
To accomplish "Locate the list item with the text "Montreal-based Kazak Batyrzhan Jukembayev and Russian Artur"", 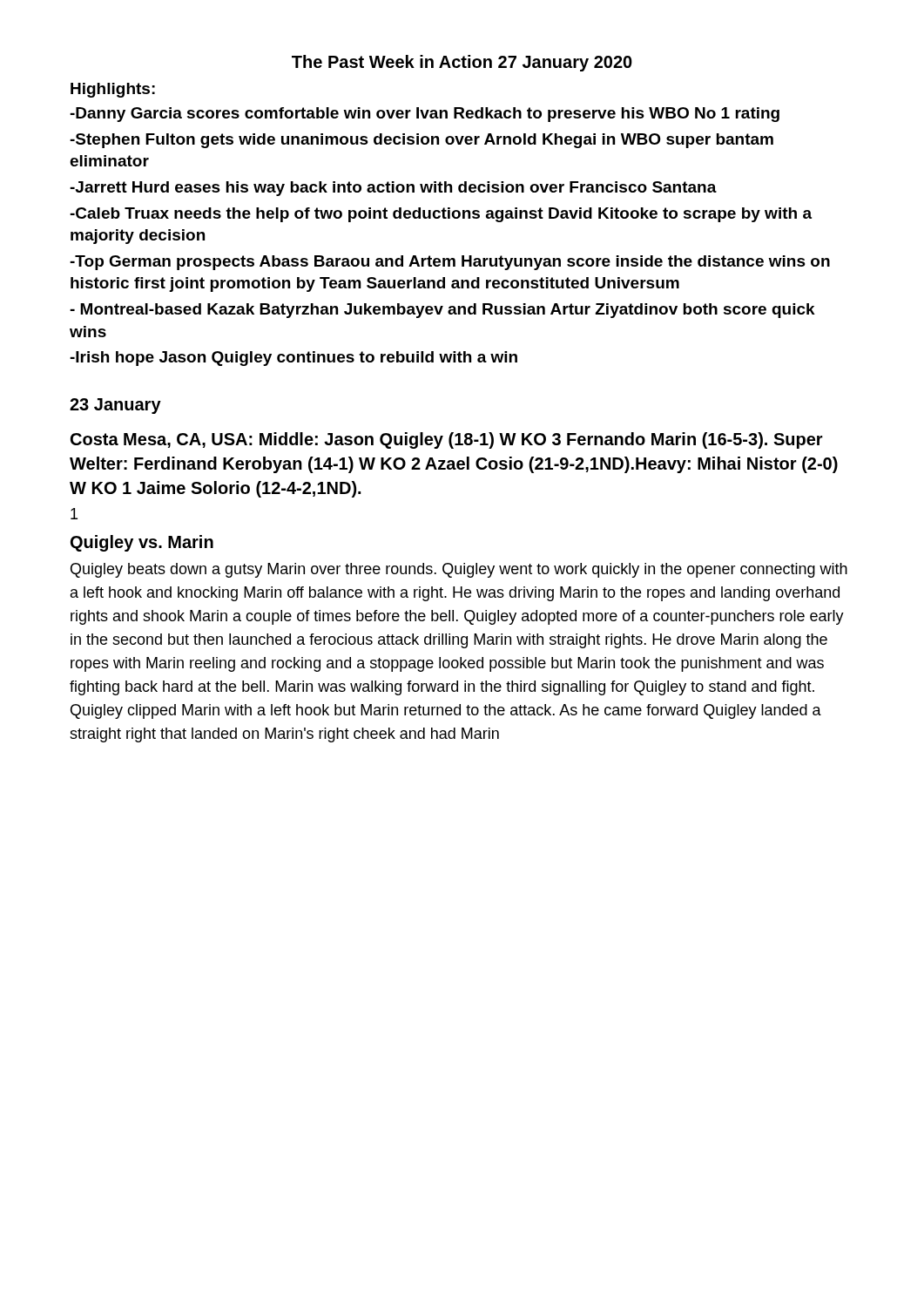I will pyautogui.click(x=442, y=320).
